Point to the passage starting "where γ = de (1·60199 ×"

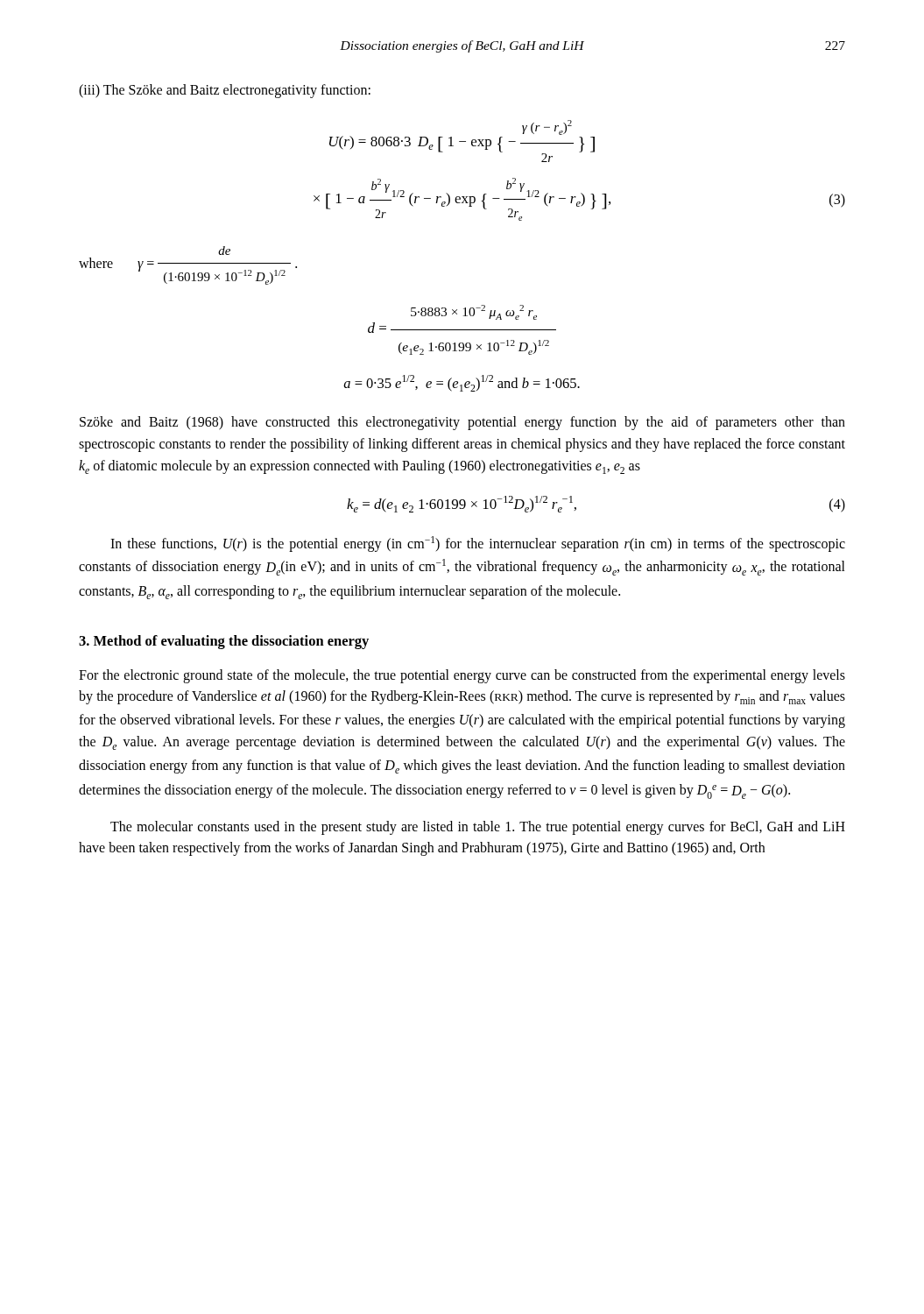[188, 265]
